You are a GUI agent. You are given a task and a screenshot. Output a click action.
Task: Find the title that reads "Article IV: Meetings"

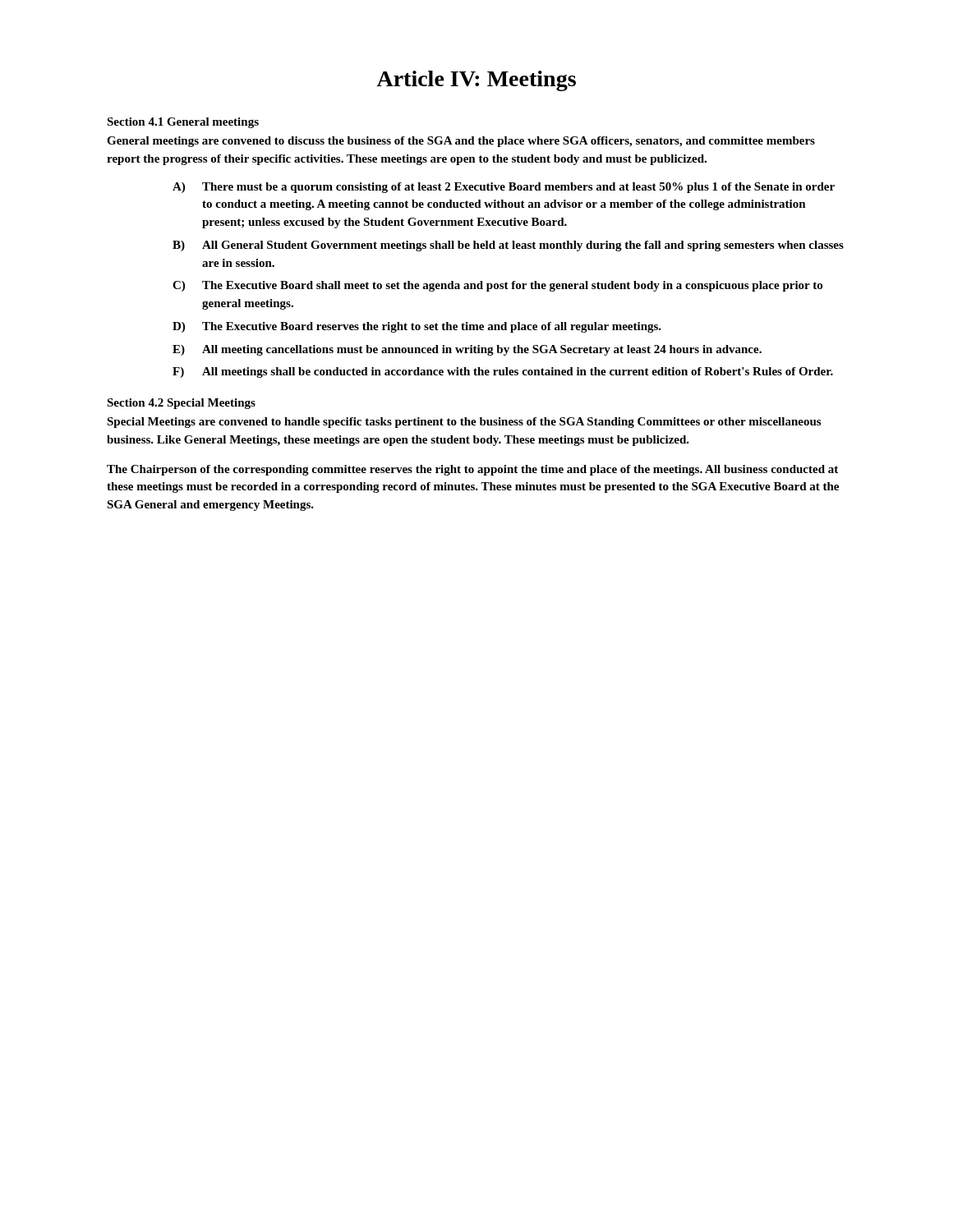[x=476, y=78]
